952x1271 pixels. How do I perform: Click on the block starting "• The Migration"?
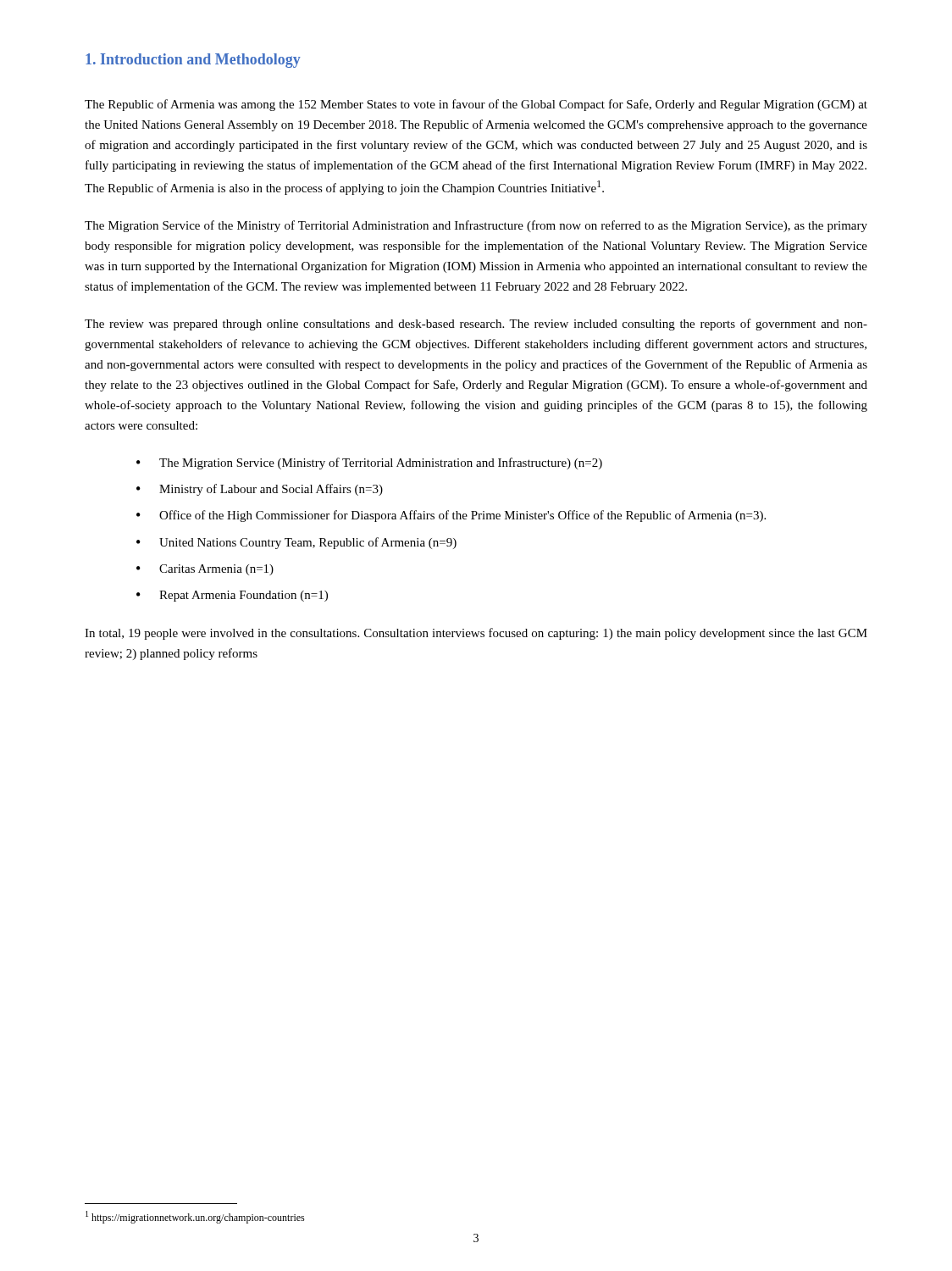tap(501, 463)
